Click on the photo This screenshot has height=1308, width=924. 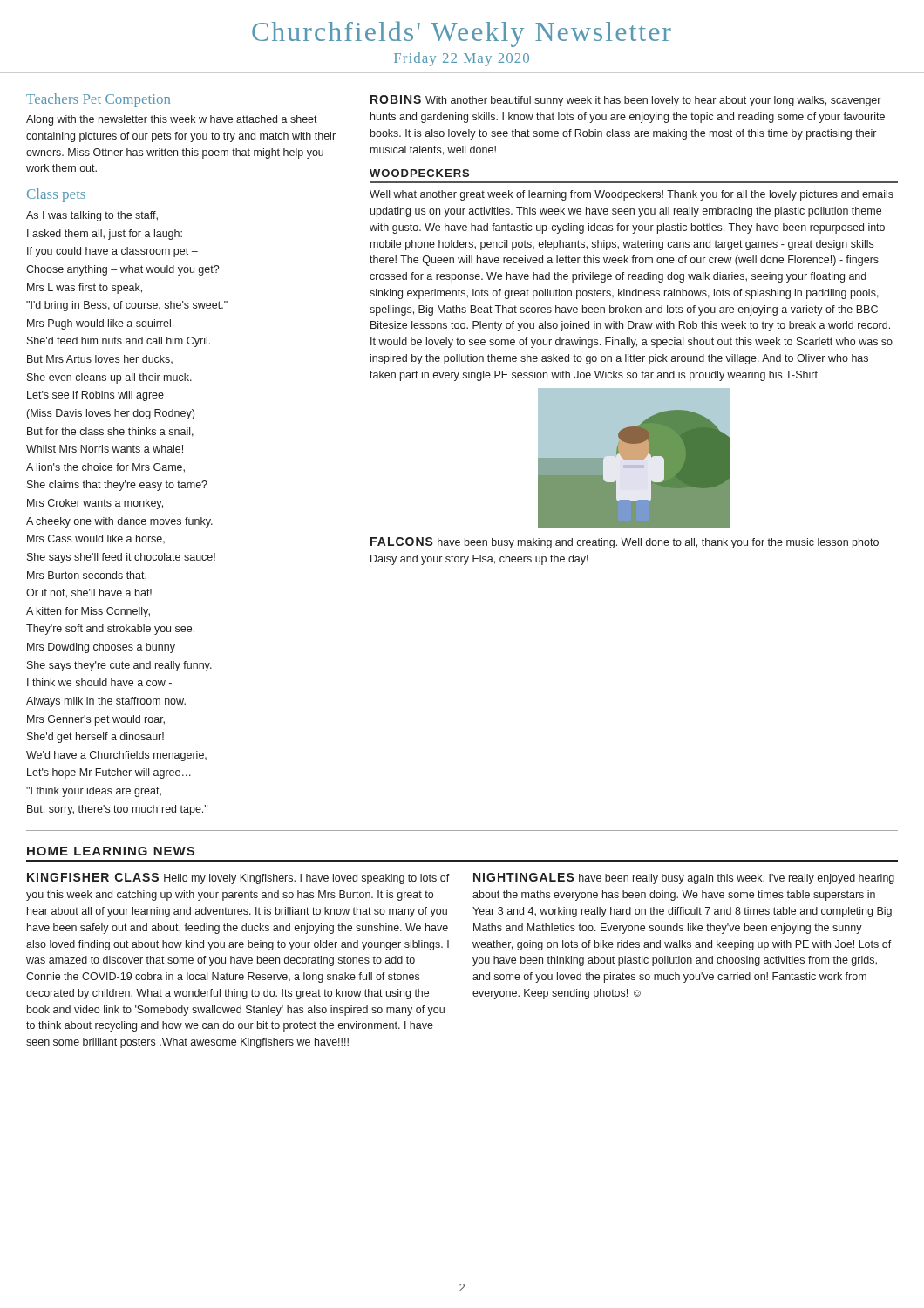(634, 458)
